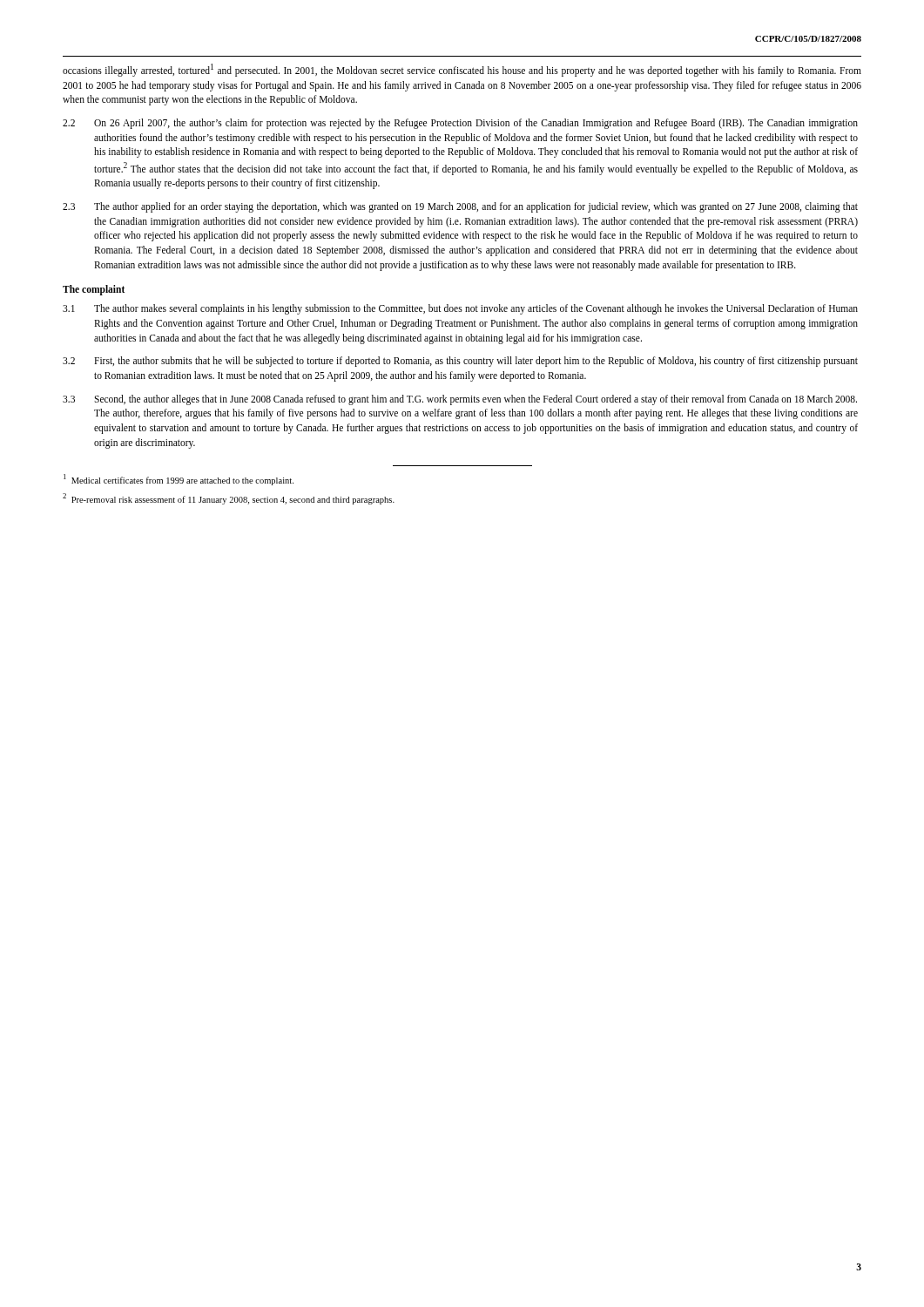The height and width of the screenshot is (1307, 924).
Task: Select the region starting "2First, the author submits that he will be"
Action: pyautogui.click(x=460, y=369)
